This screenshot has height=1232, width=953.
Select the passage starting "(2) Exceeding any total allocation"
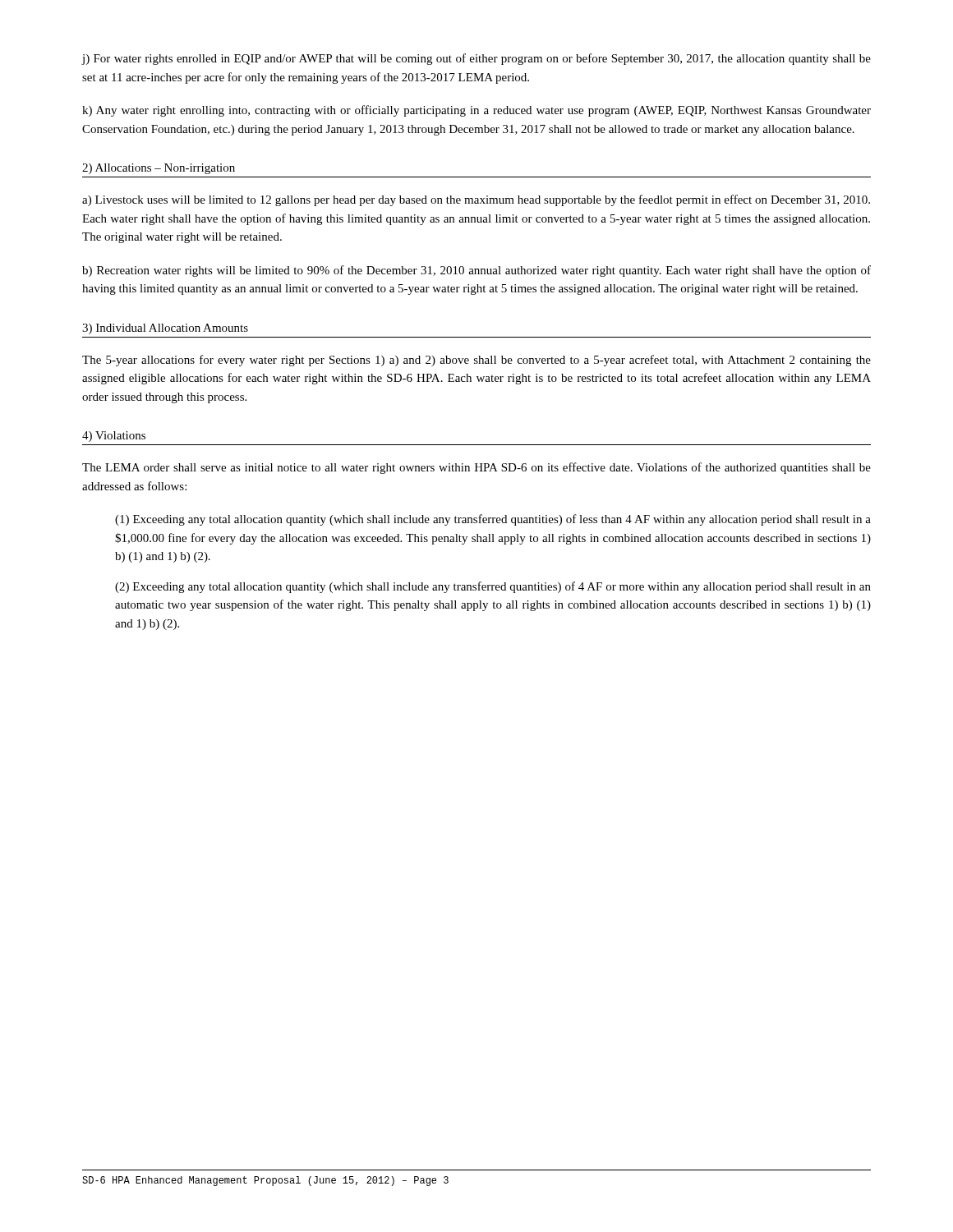point(493,604)
